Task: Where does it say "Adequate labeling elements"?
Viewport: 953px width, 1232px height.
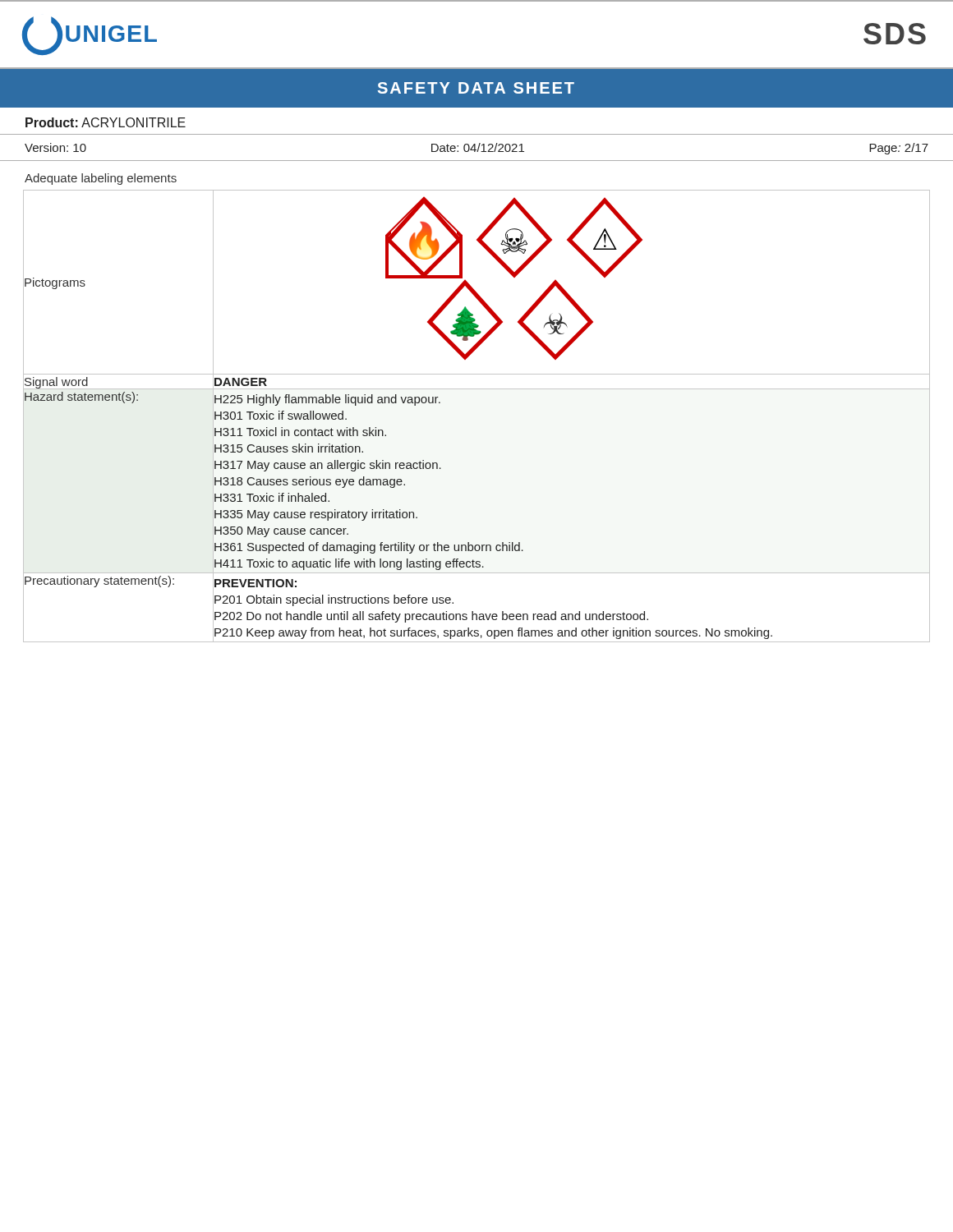Action: [101, 178]
